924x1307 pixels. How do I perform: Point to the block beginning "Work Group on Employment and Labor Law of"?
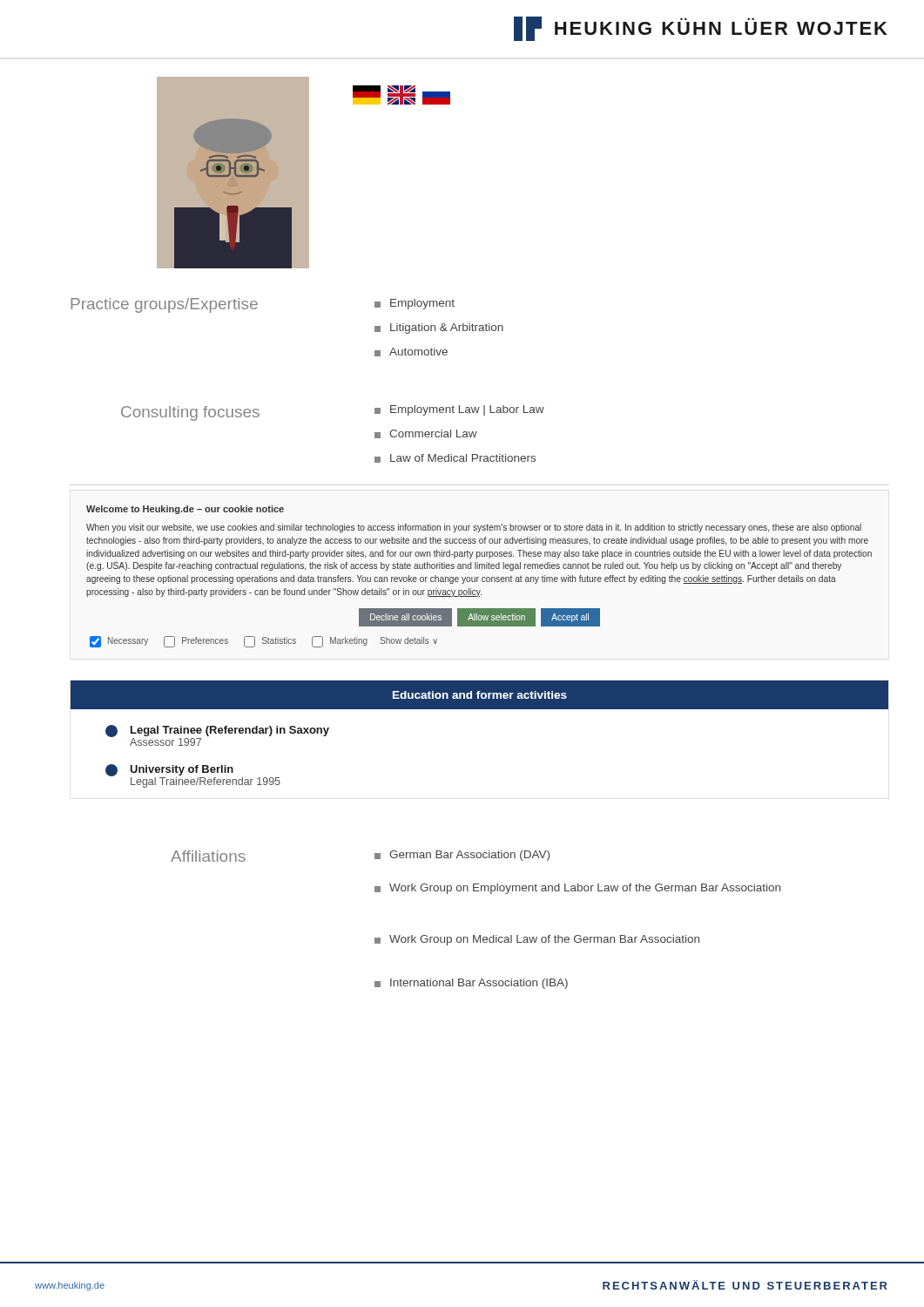click(x=578, y=887)
